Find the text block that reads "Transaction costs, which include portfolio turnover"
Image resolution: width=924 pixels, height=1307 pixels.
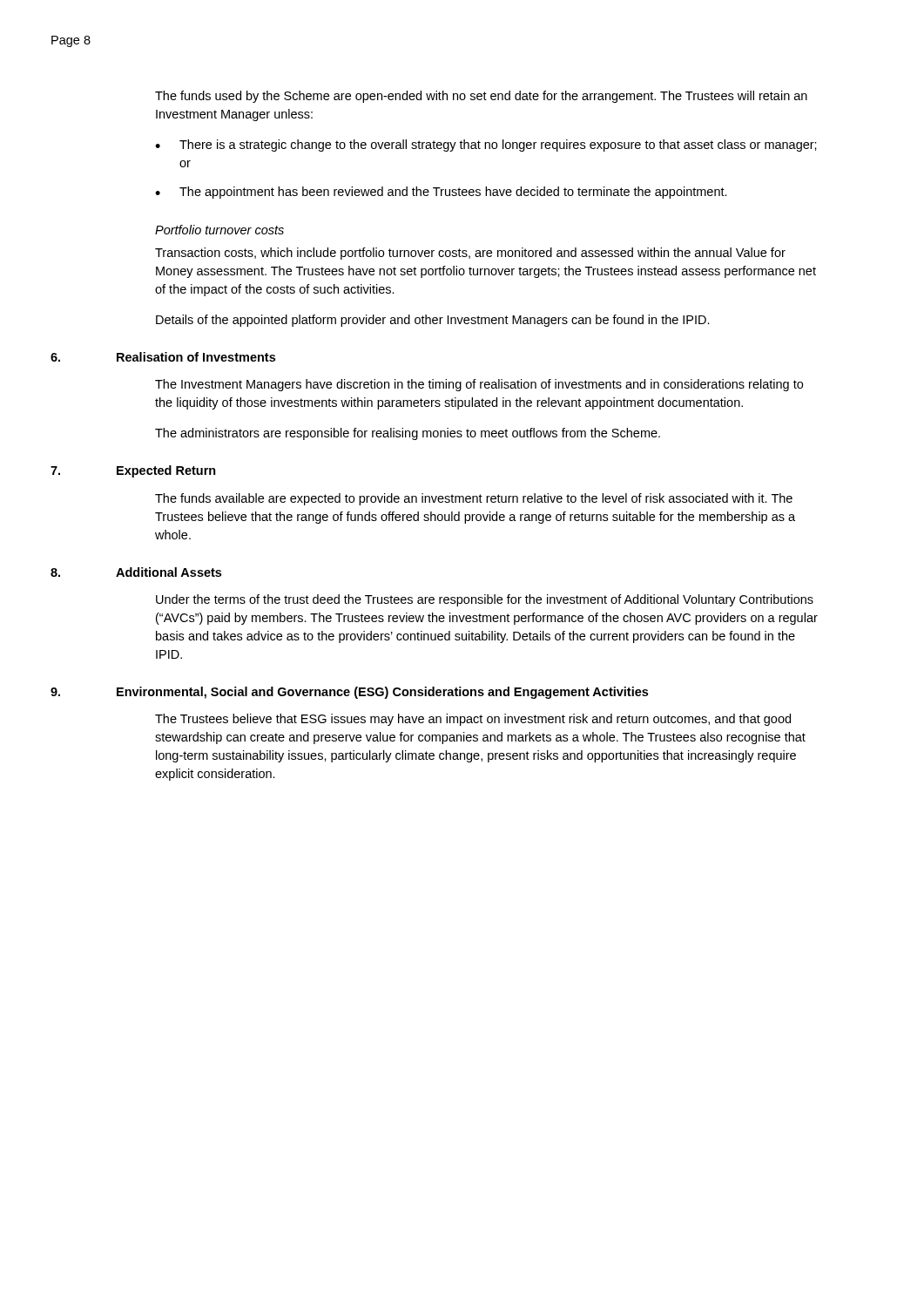click(486, 271)
